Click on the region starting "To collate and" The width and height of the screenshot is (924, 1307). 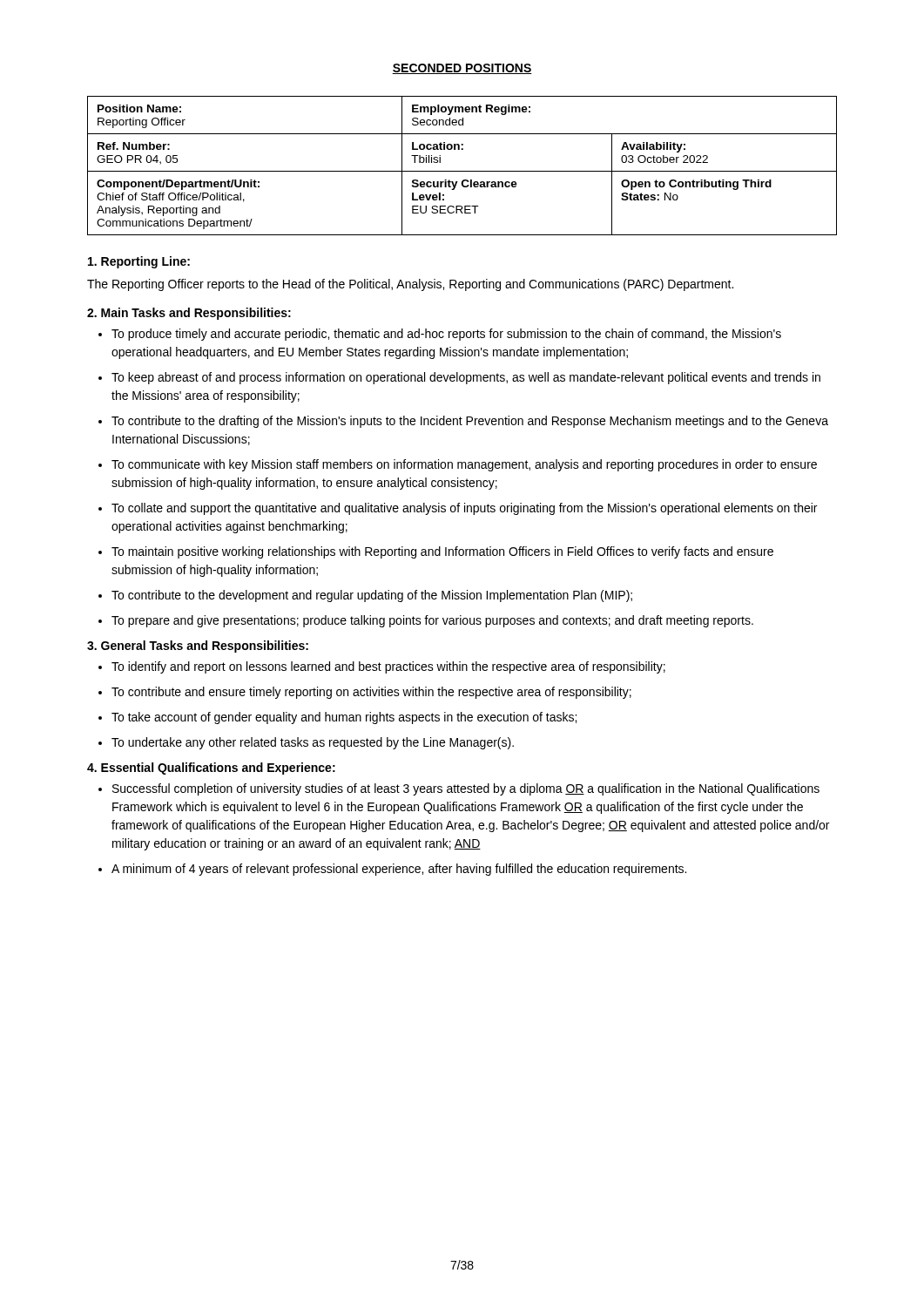[x=464, y=517]
